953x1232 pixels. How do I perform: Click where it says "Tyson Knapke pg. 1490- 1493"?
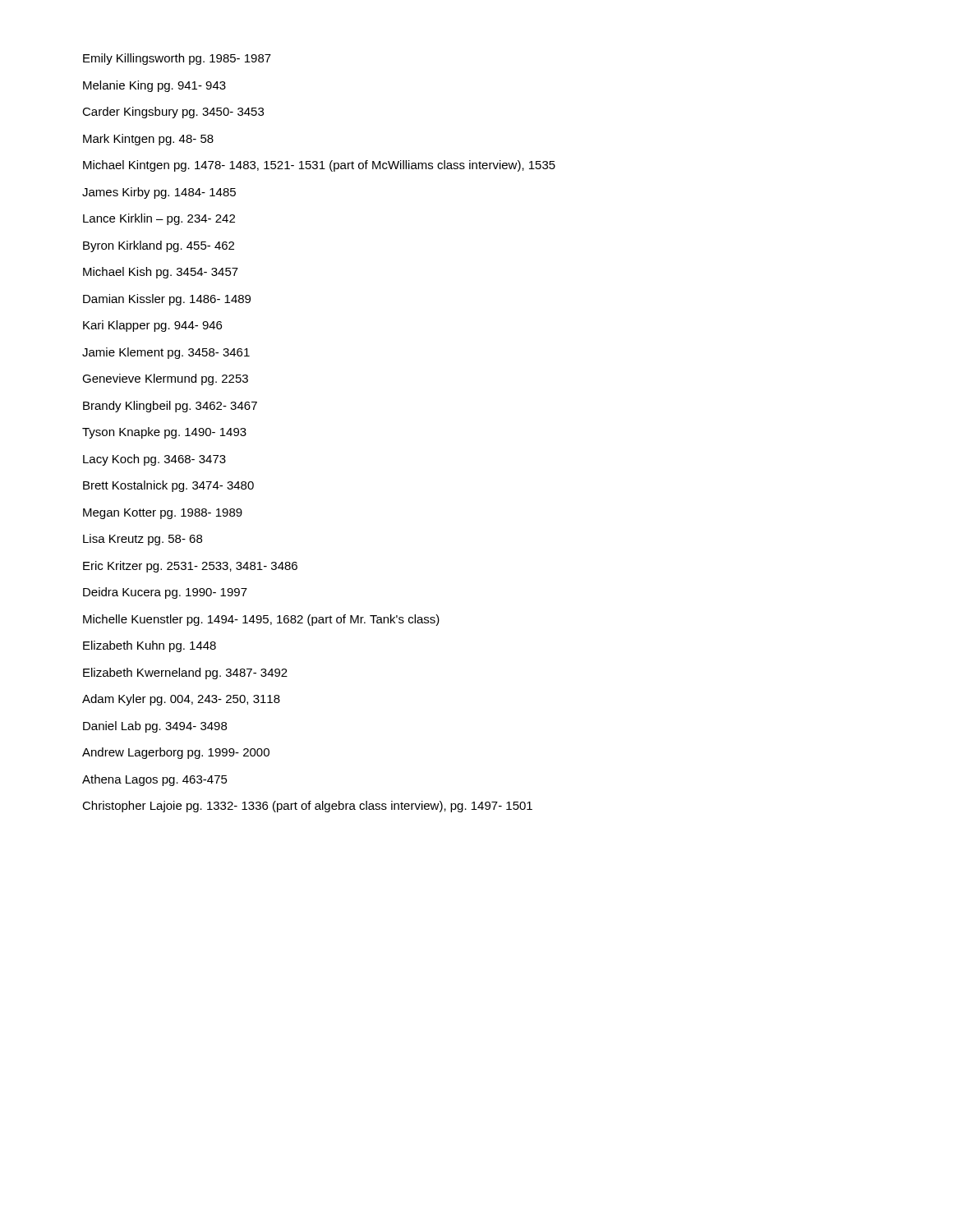pyautogui.click(x=164, y=432)
